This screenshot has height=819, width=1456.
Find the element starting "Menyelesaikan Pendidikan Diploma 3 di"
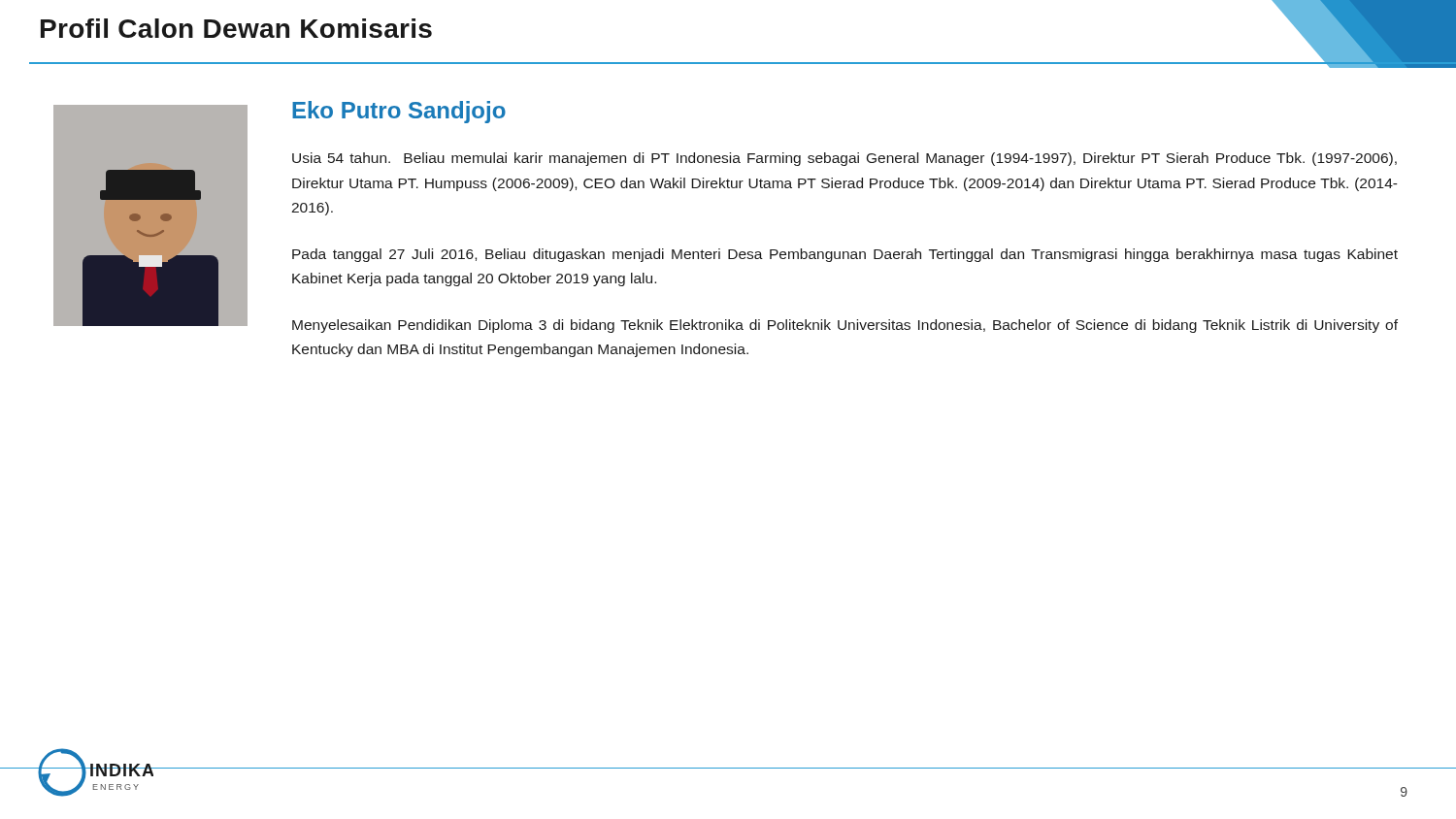pyautogui.click(x=844, y=337)
